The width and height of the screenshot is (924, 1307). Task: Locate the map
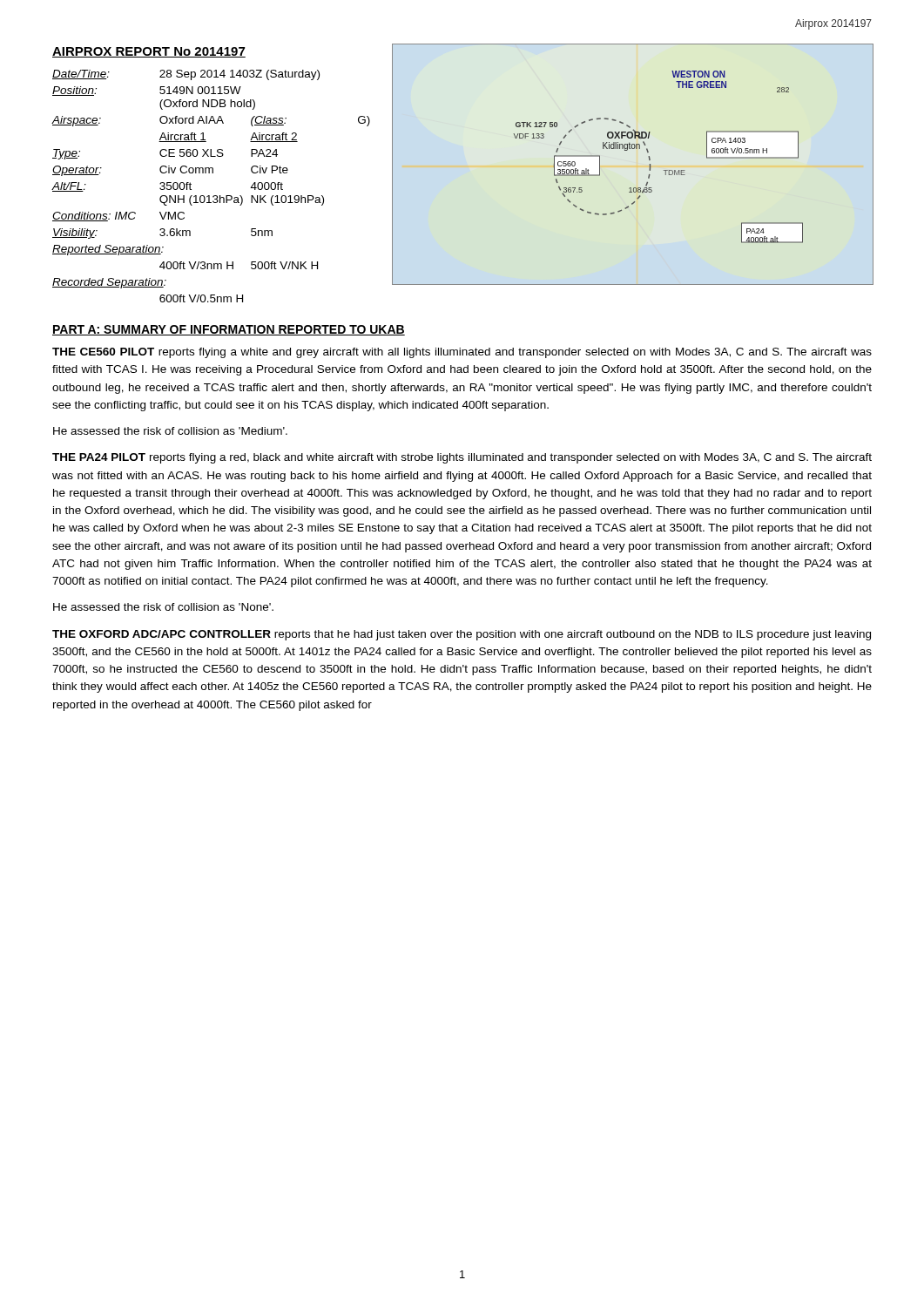point(633,164)
